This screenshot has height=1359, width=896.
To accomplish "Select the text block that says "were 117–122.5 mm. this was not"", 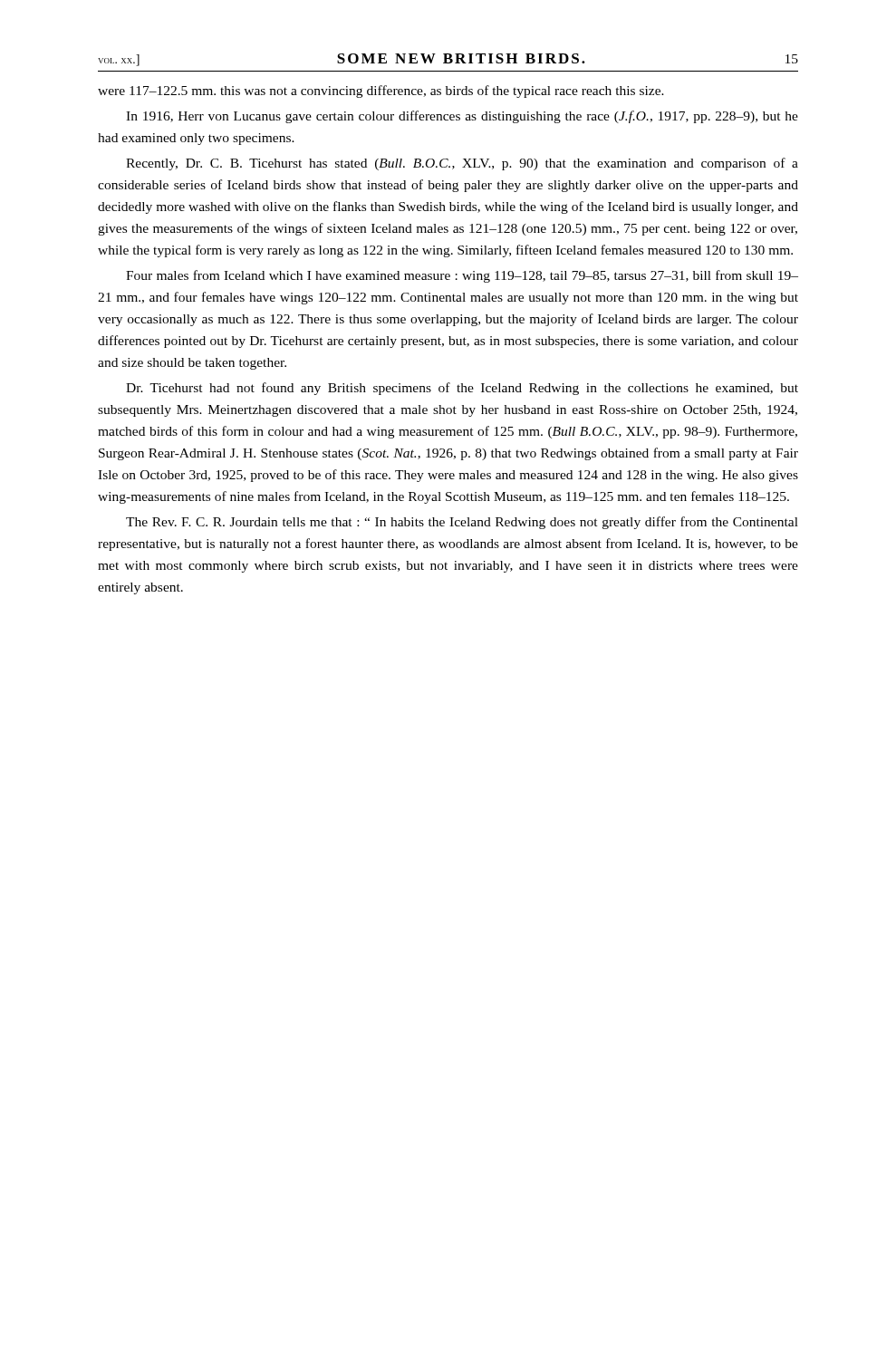I will point(448,339).
